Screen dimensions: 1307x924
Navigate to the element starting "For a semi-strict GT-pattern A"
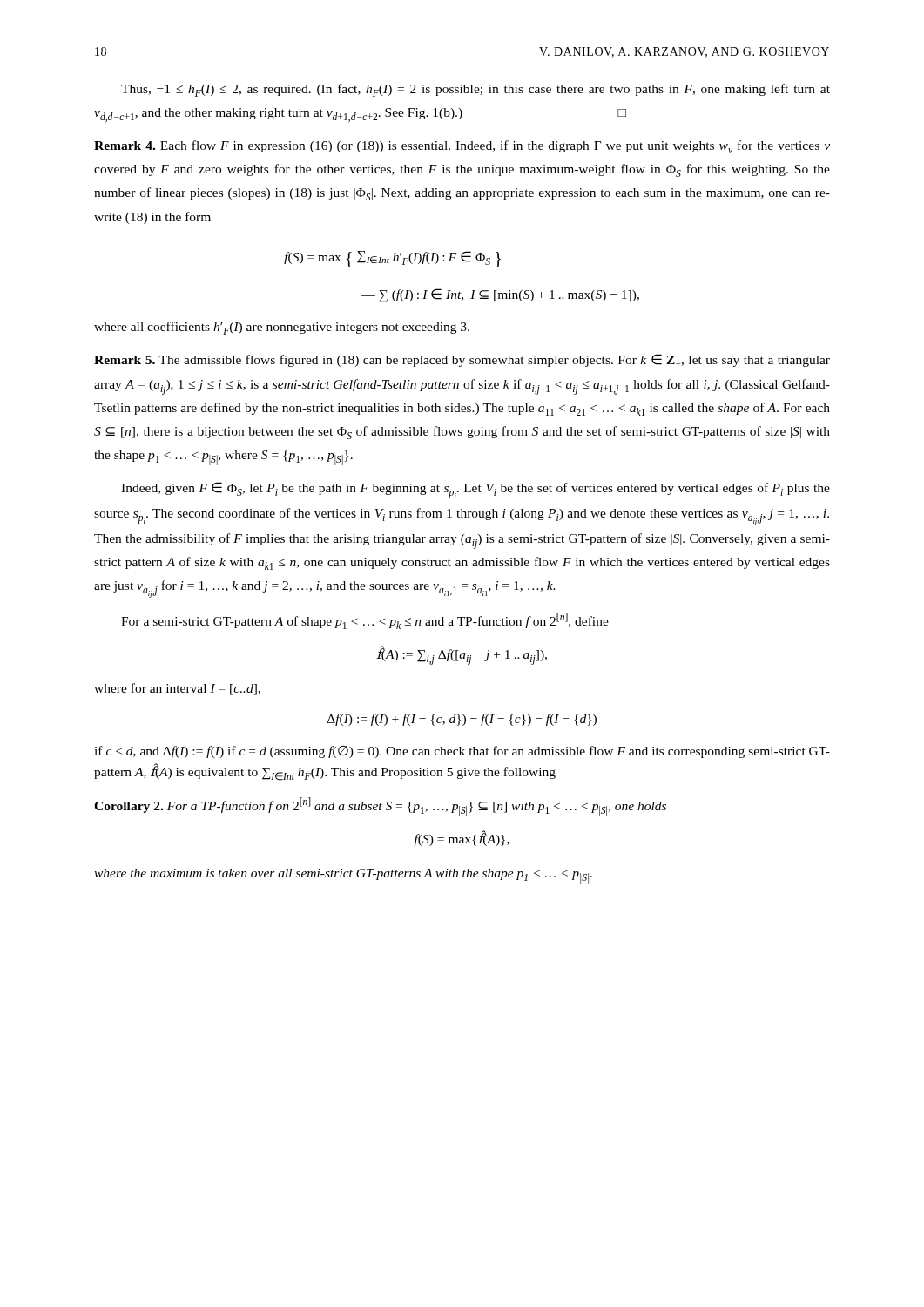[x=462, y=622]
